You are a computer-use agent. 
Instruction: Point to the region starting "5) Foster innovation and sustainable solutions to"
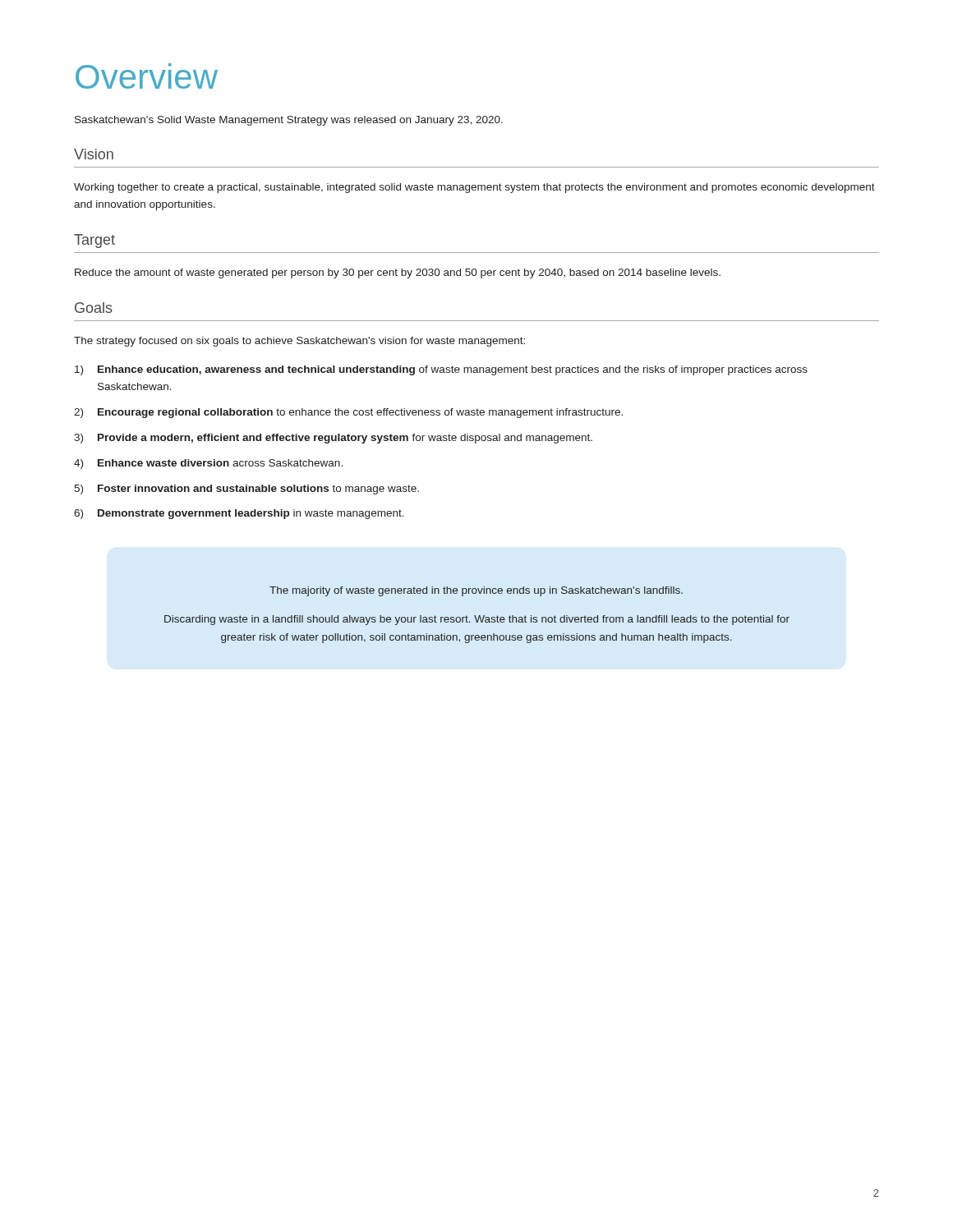[x=246, y=490]
